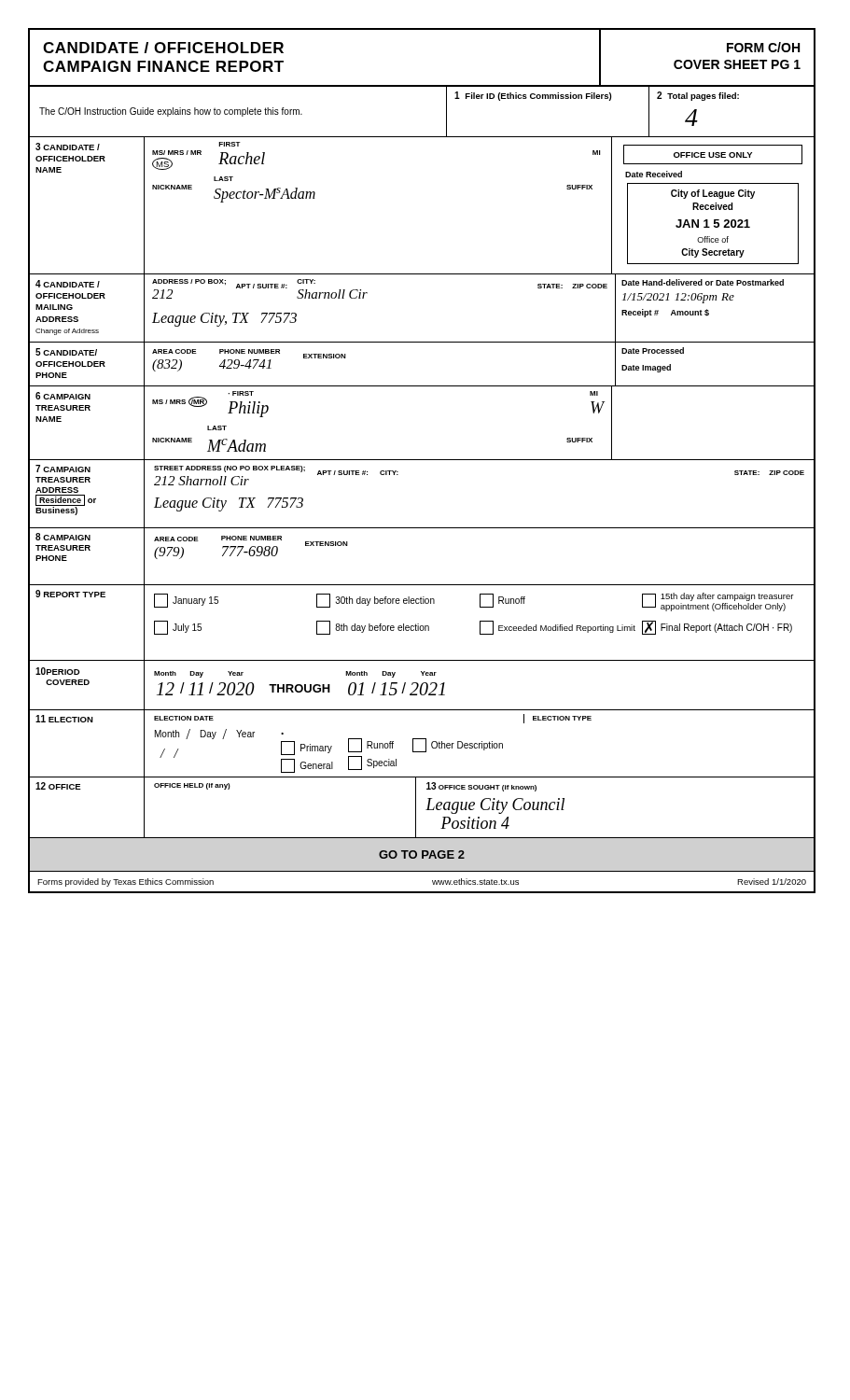
Task: Point to the block beginning "9 REPORT TYPE"
Action: pyautogui.click(x=422, y=622)
